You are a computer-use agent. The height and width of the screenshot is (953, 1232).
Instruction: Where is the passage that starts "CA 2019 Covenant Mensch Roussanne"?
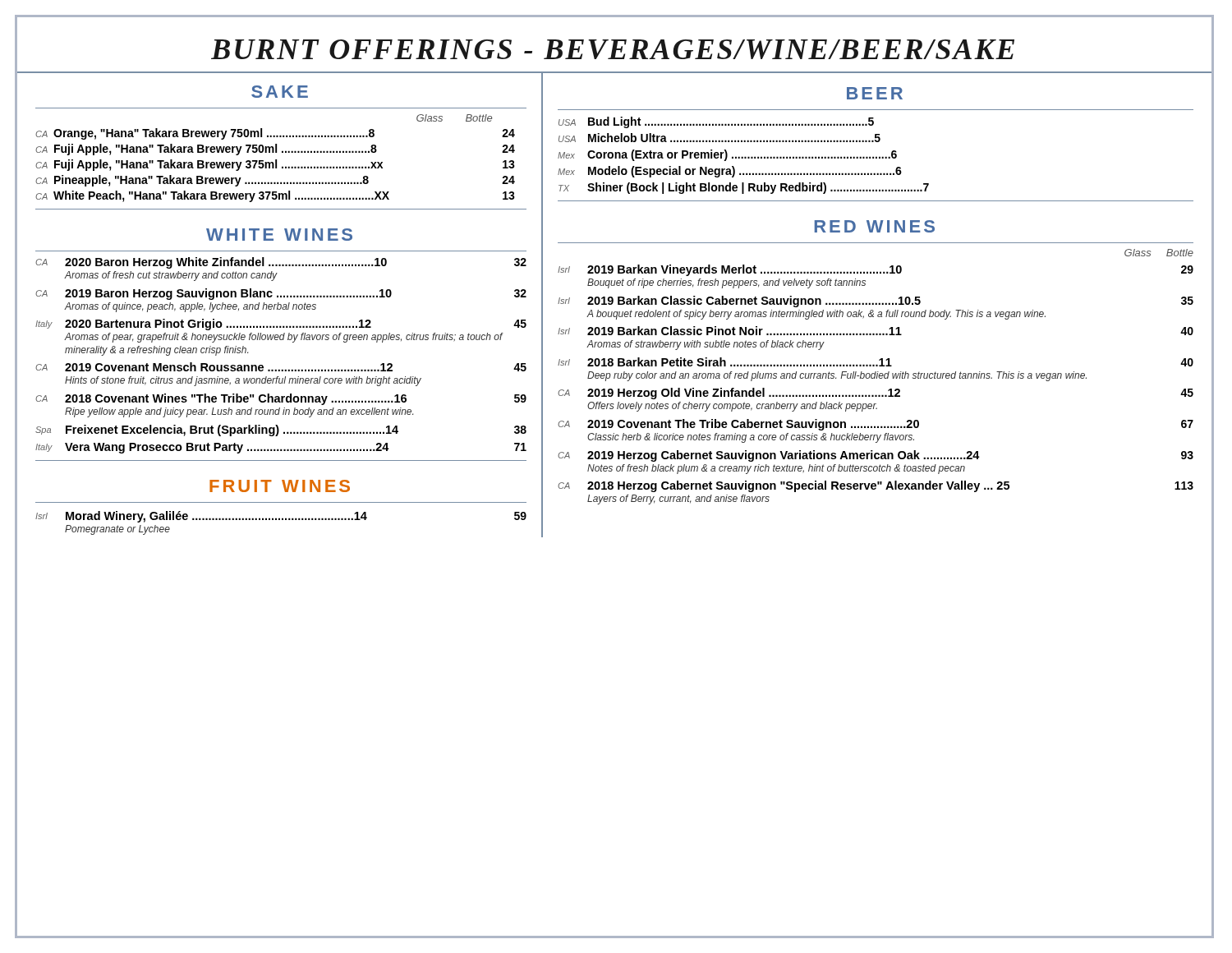pyautogui.click(x=281, y=374)
